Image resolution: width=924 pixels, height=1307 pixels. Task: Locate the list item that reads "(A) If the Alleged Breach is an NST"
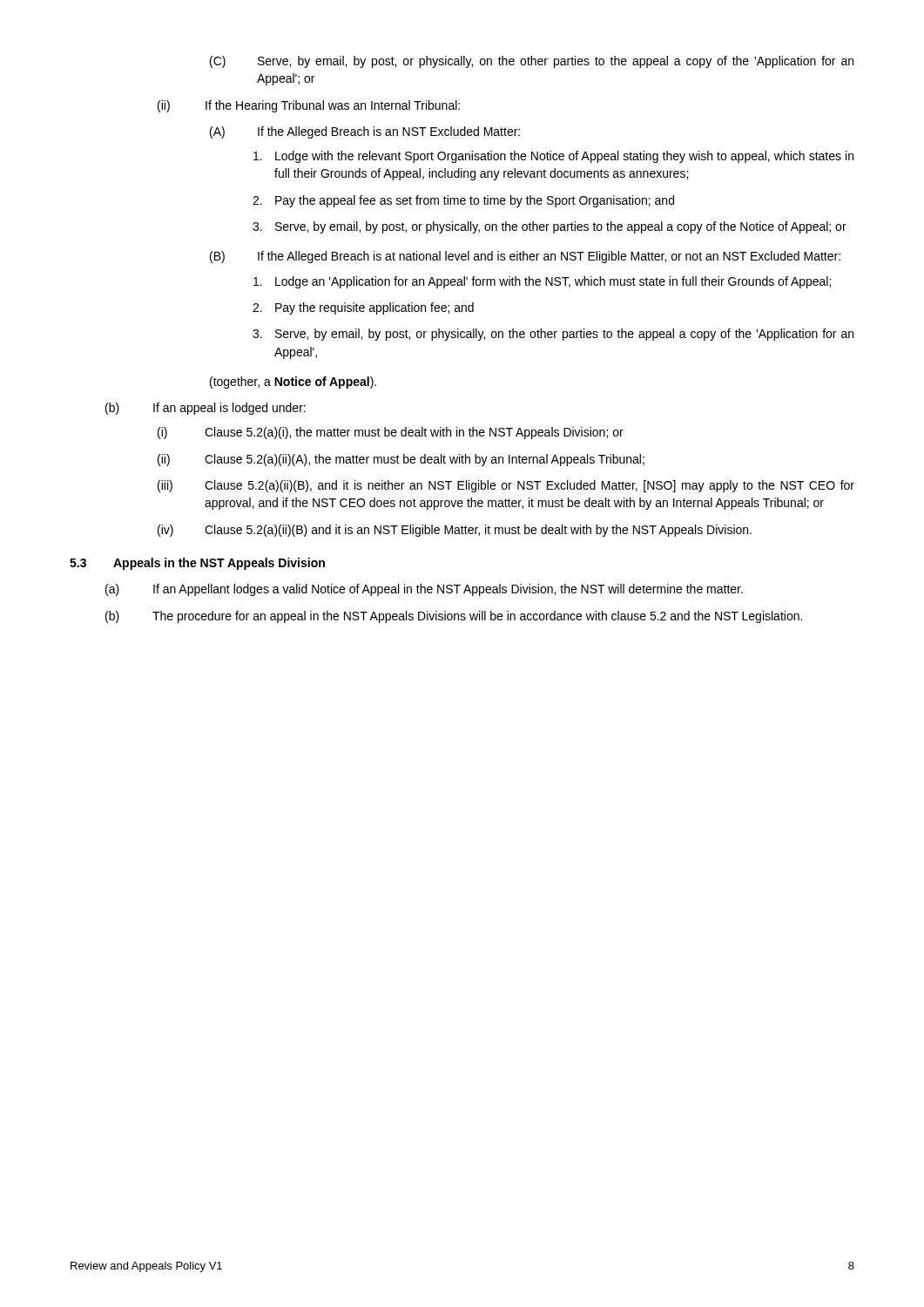[365, 132]
